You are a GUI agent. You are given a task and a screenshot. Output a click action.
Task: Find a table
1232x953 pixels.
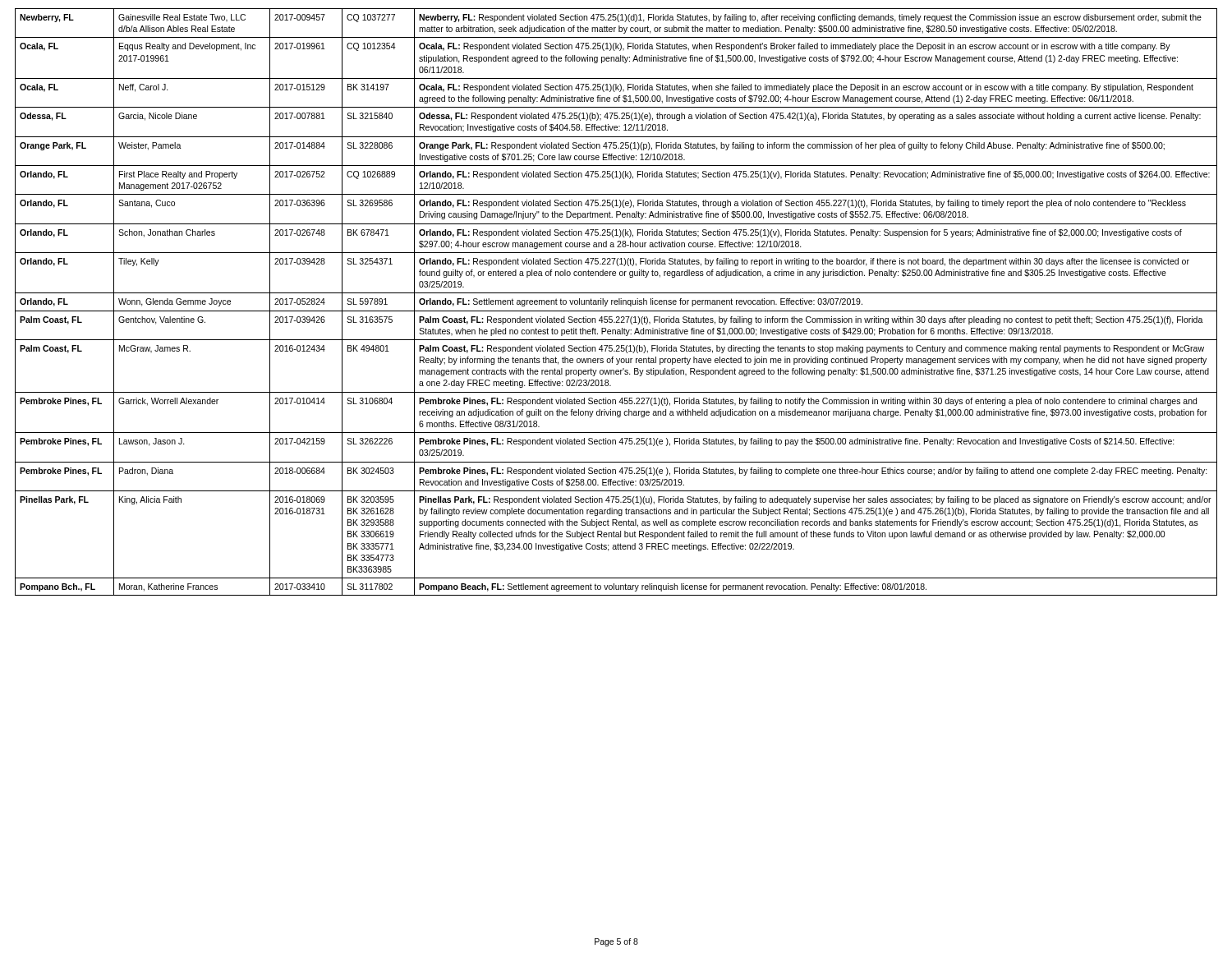click(x=616, y=302)
